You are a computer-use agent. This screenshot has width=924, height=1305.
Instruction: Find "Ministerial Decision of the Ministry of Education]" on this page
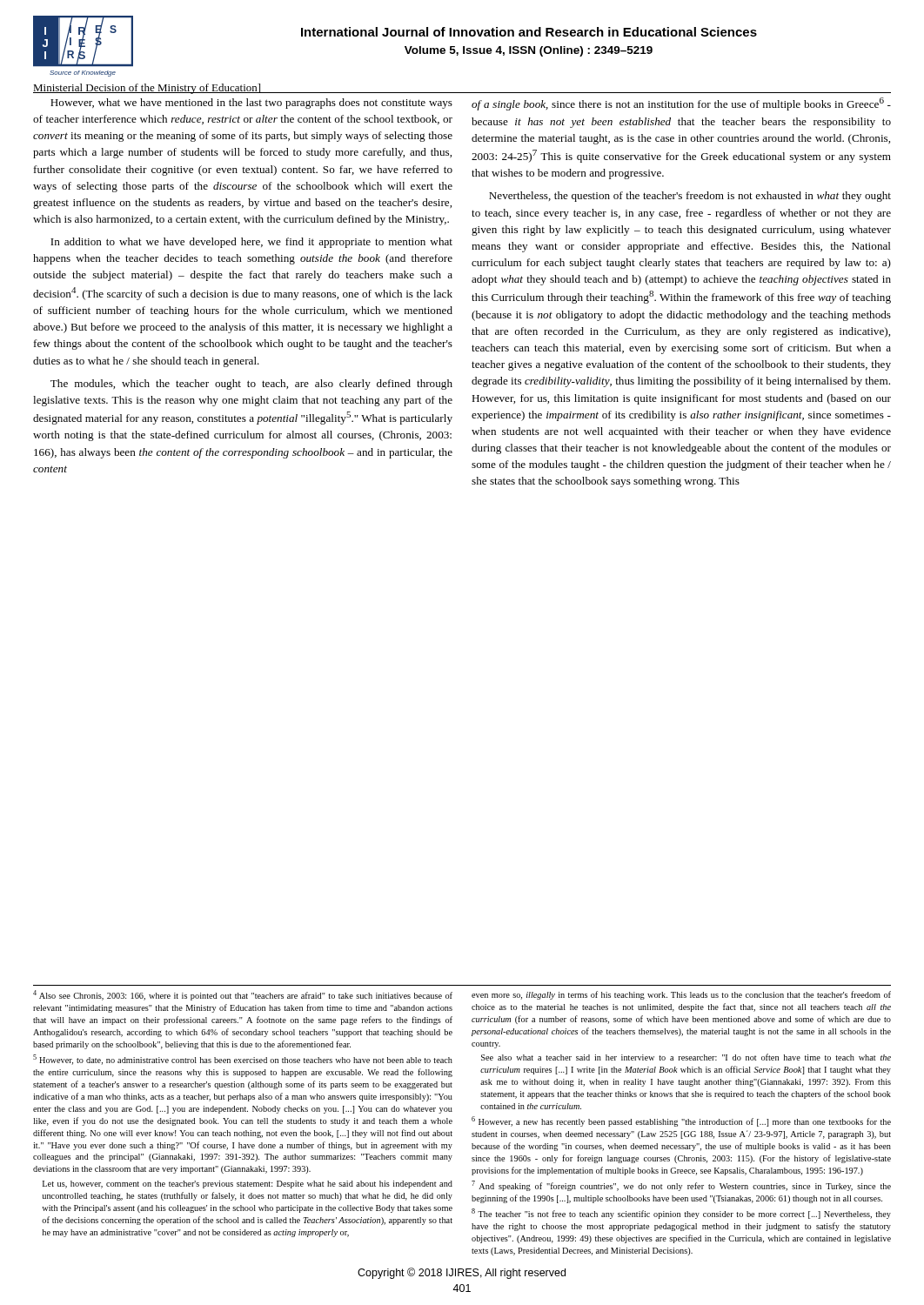(x=147, y=87)
